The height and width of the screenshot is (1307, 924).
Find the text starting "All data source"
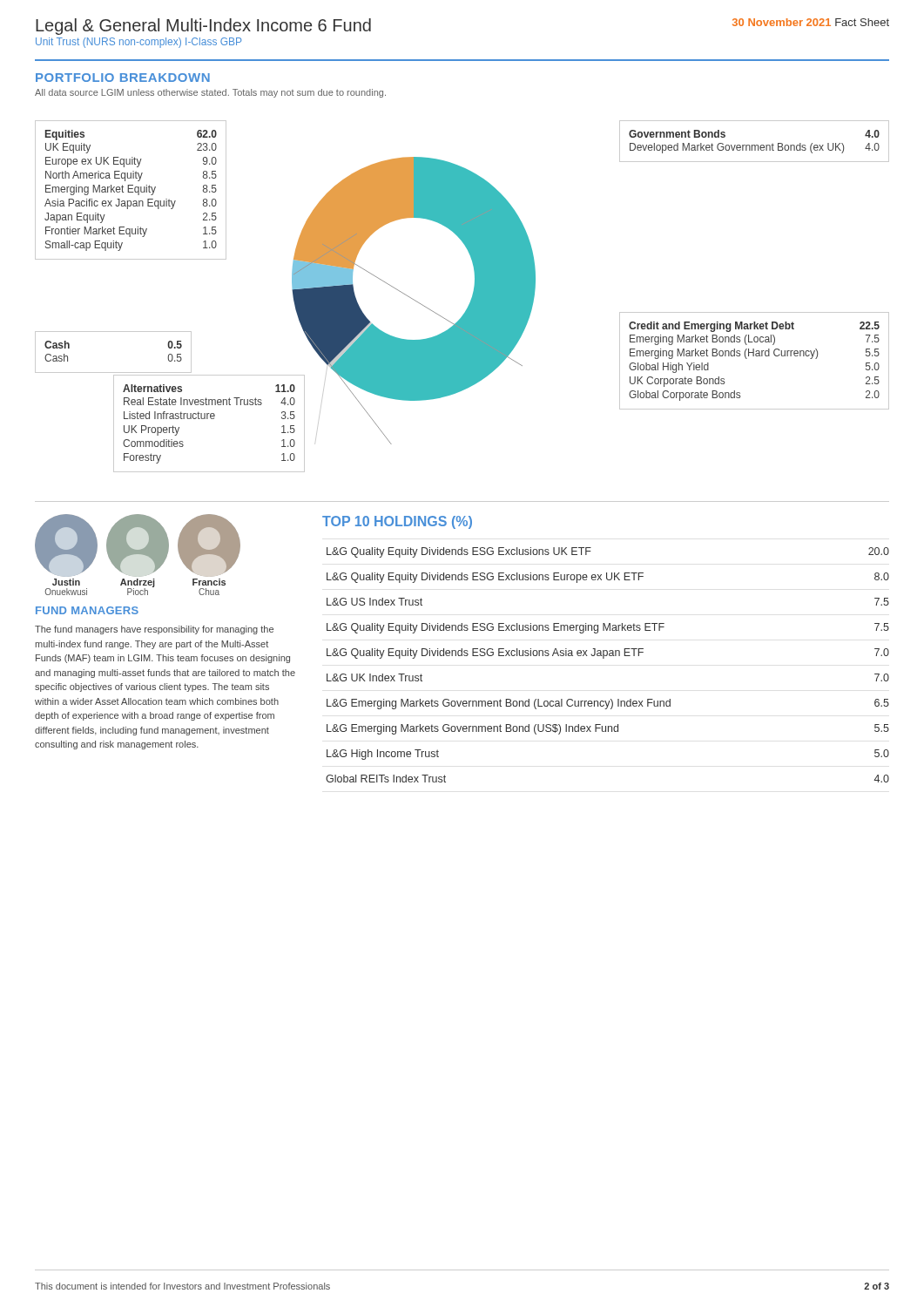click(x=211, y=92)
